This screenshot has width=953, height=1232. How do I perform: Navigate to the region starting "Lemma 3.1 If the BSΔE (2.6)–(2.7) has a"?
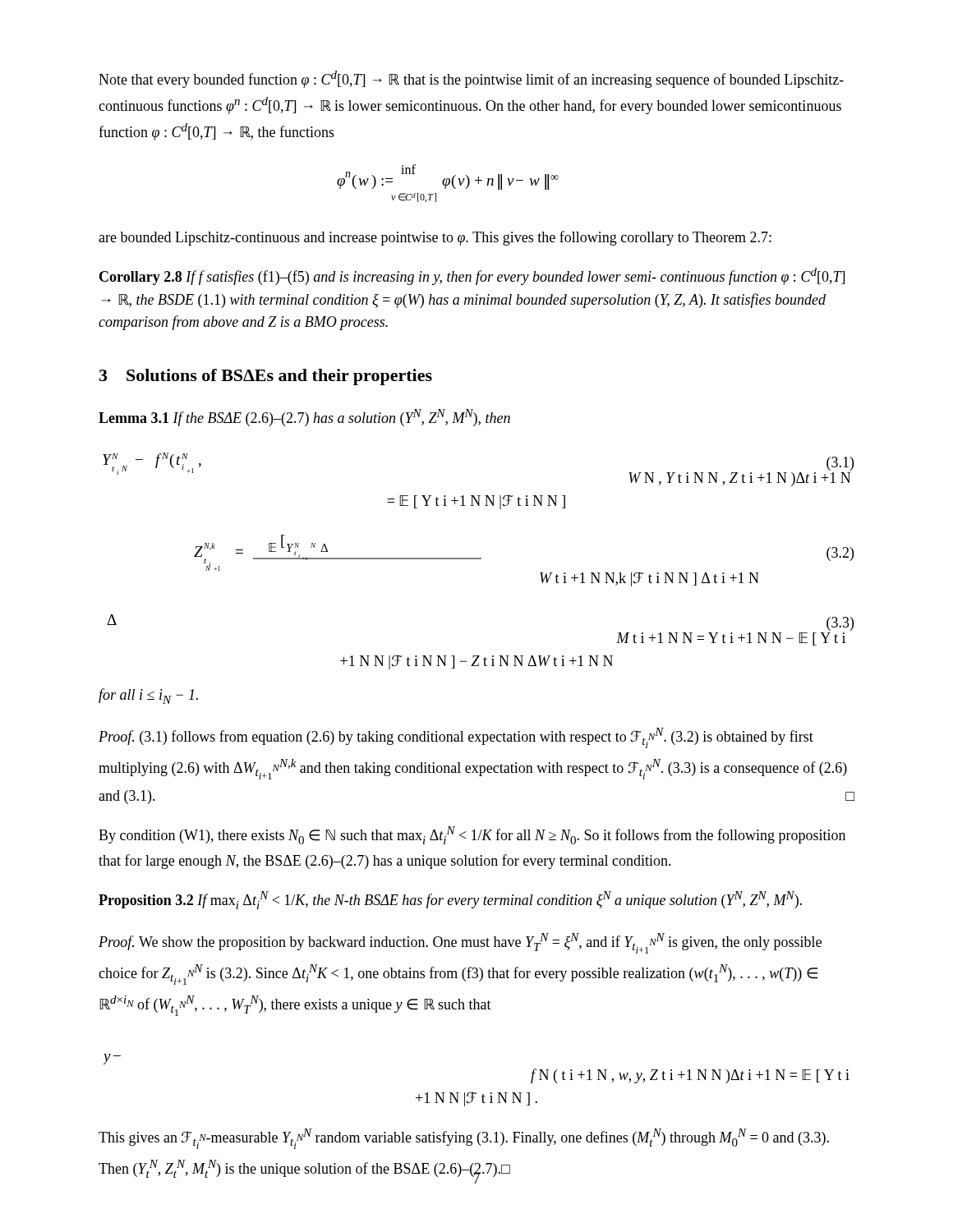coord(305,416)
